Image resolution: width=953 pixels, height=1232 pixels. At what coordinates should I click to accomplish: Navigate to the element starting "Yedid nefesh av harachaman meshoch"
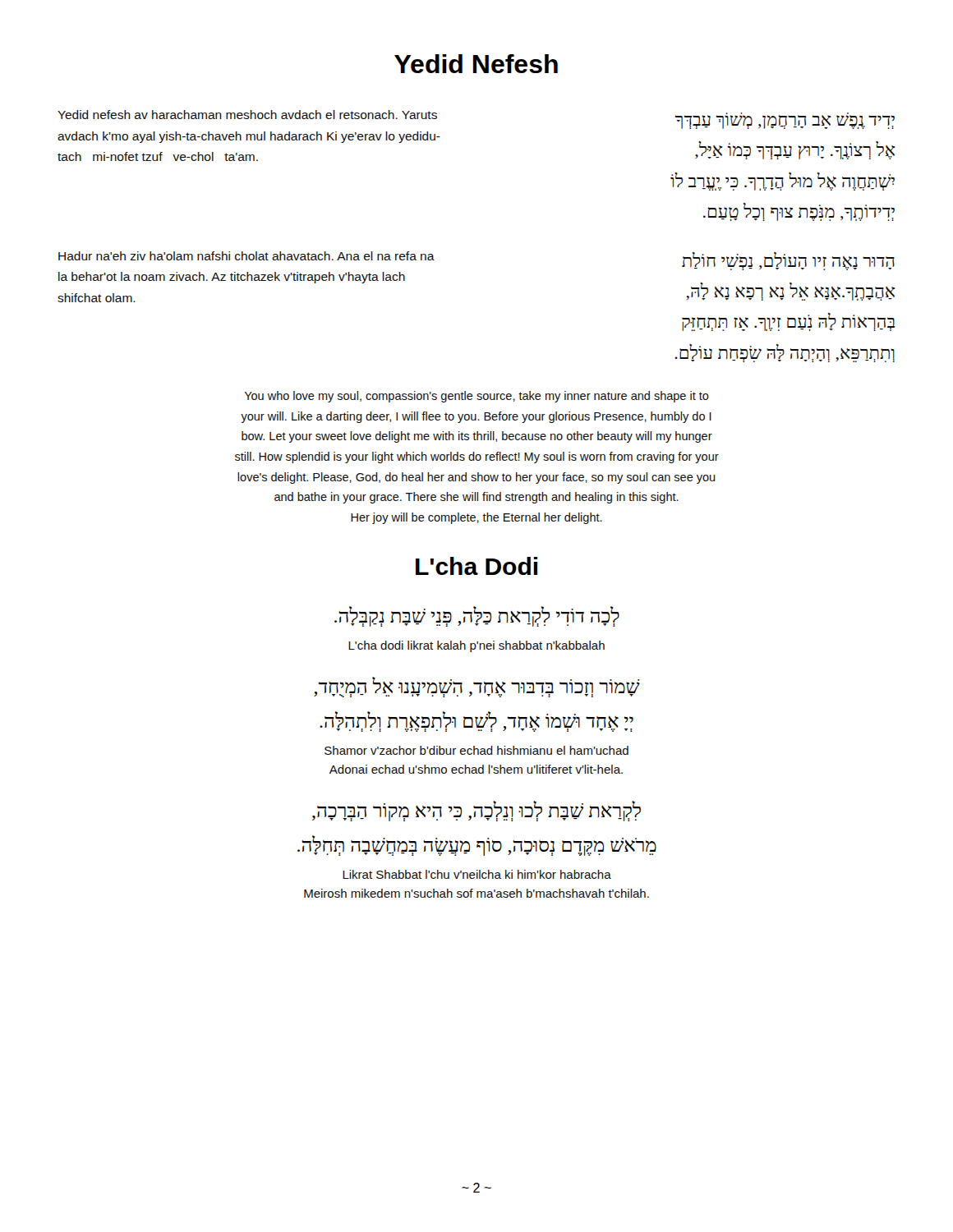coord(249,136)
